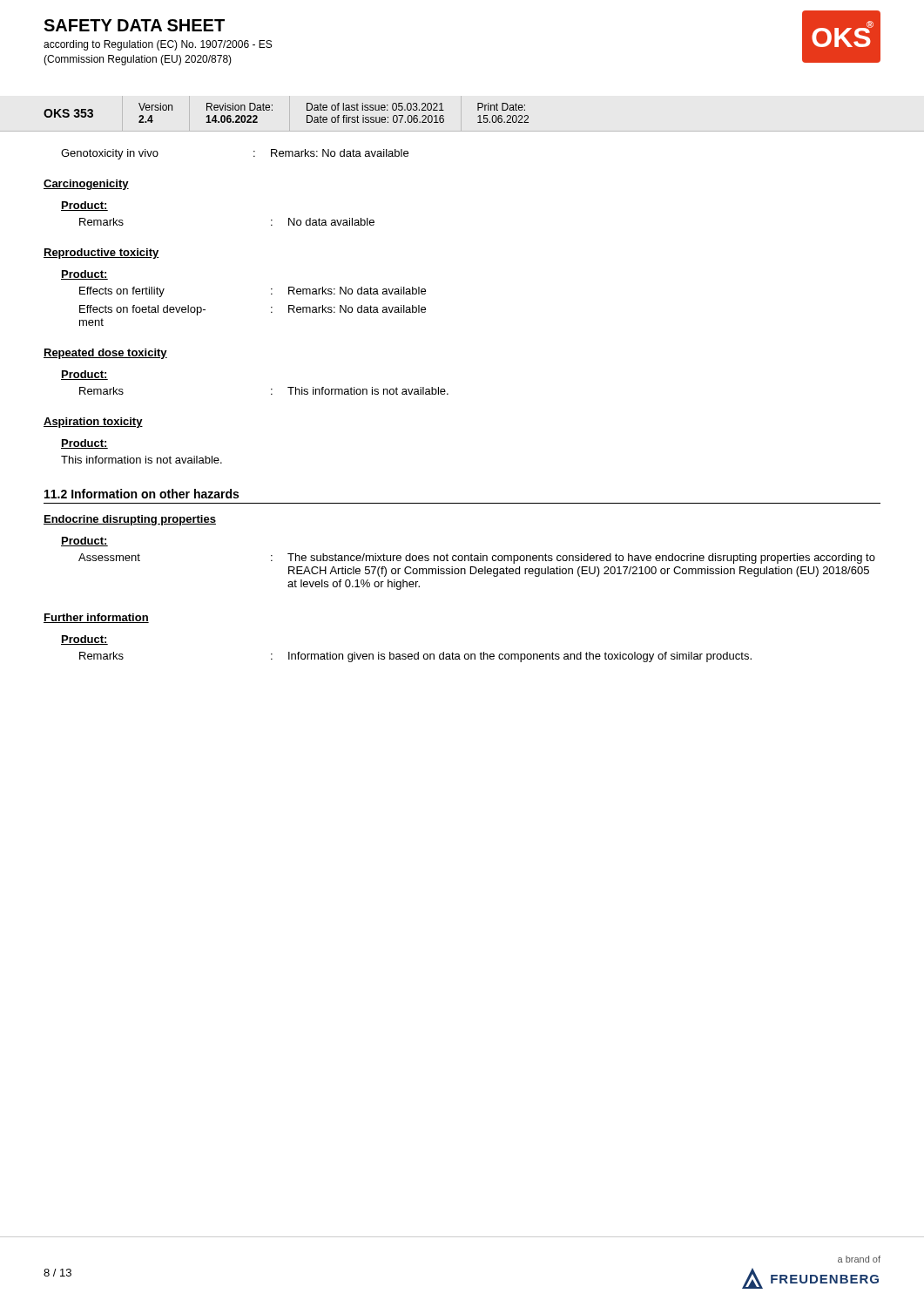Locate the text block starting "Remarks : No data"

[x=97, y=222]
